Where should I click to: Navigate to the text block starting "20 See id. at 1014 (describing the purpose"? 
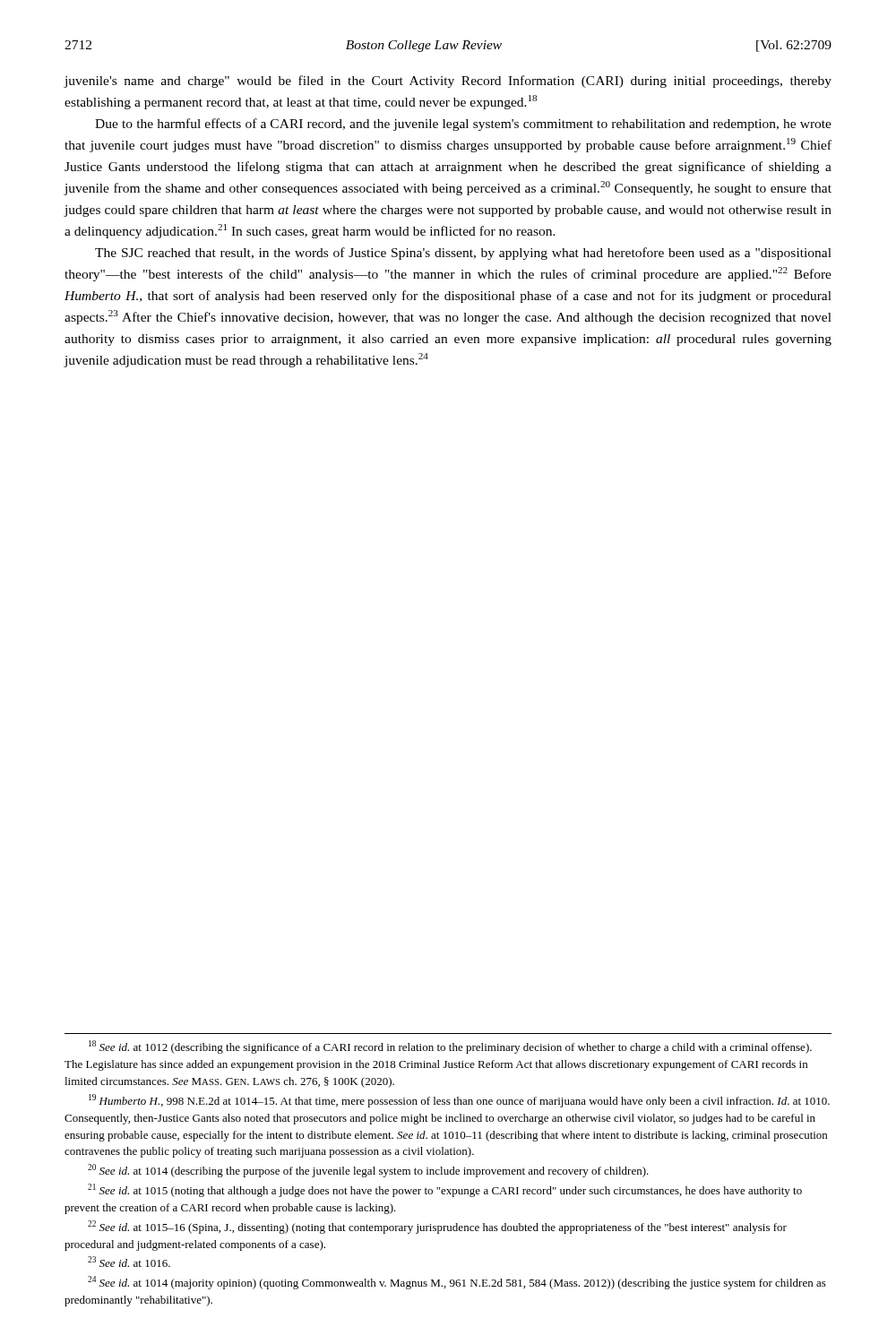(448, 1172)
